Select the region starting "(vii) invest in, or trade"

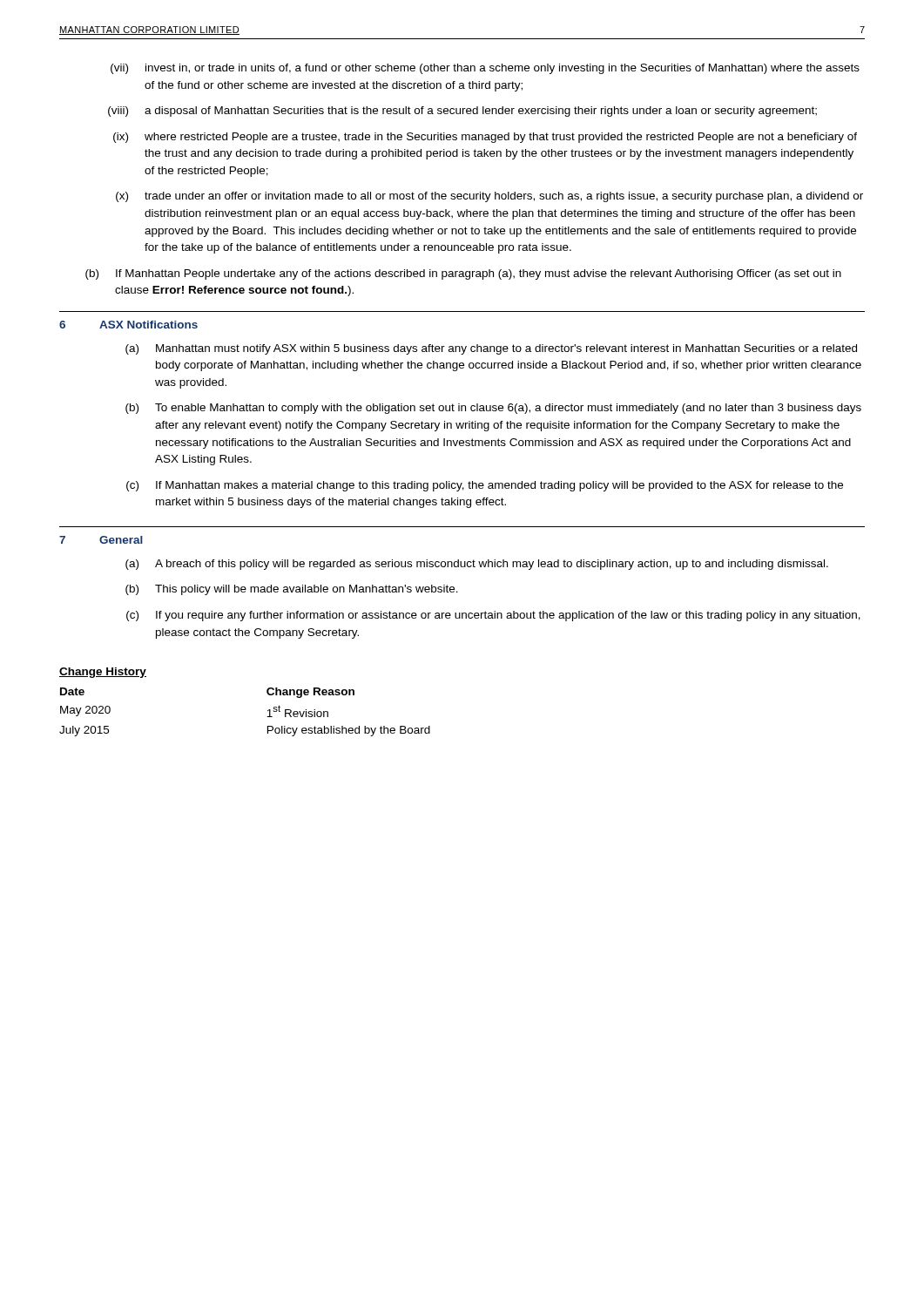coord(462,76)
